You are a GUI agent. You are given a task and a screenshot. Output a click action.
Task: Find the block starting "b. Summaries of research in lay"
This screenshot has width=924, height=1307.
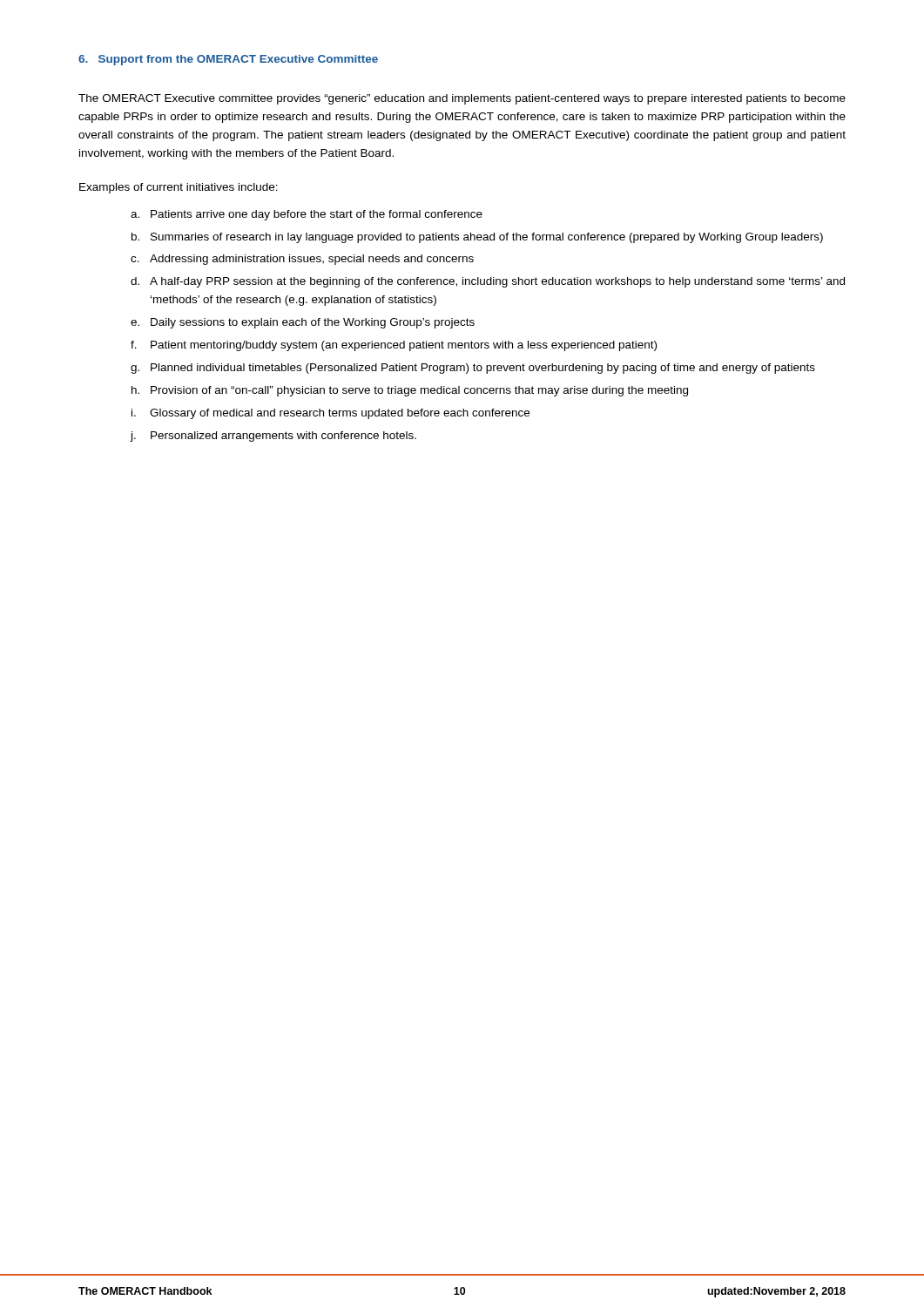click(488, 237)
